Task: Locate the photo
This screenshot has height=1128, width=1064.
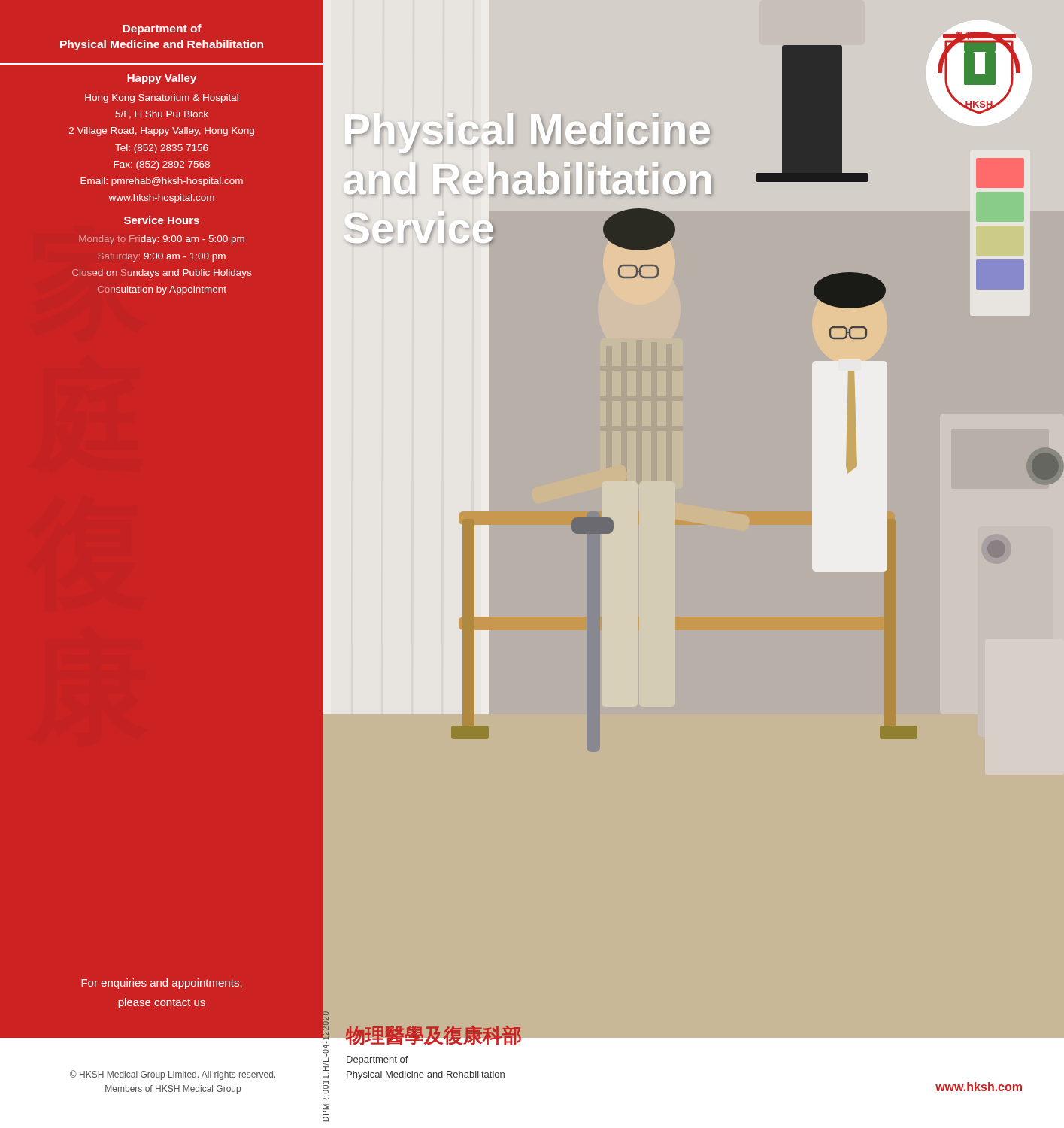Action: click(x=694, y=519)
